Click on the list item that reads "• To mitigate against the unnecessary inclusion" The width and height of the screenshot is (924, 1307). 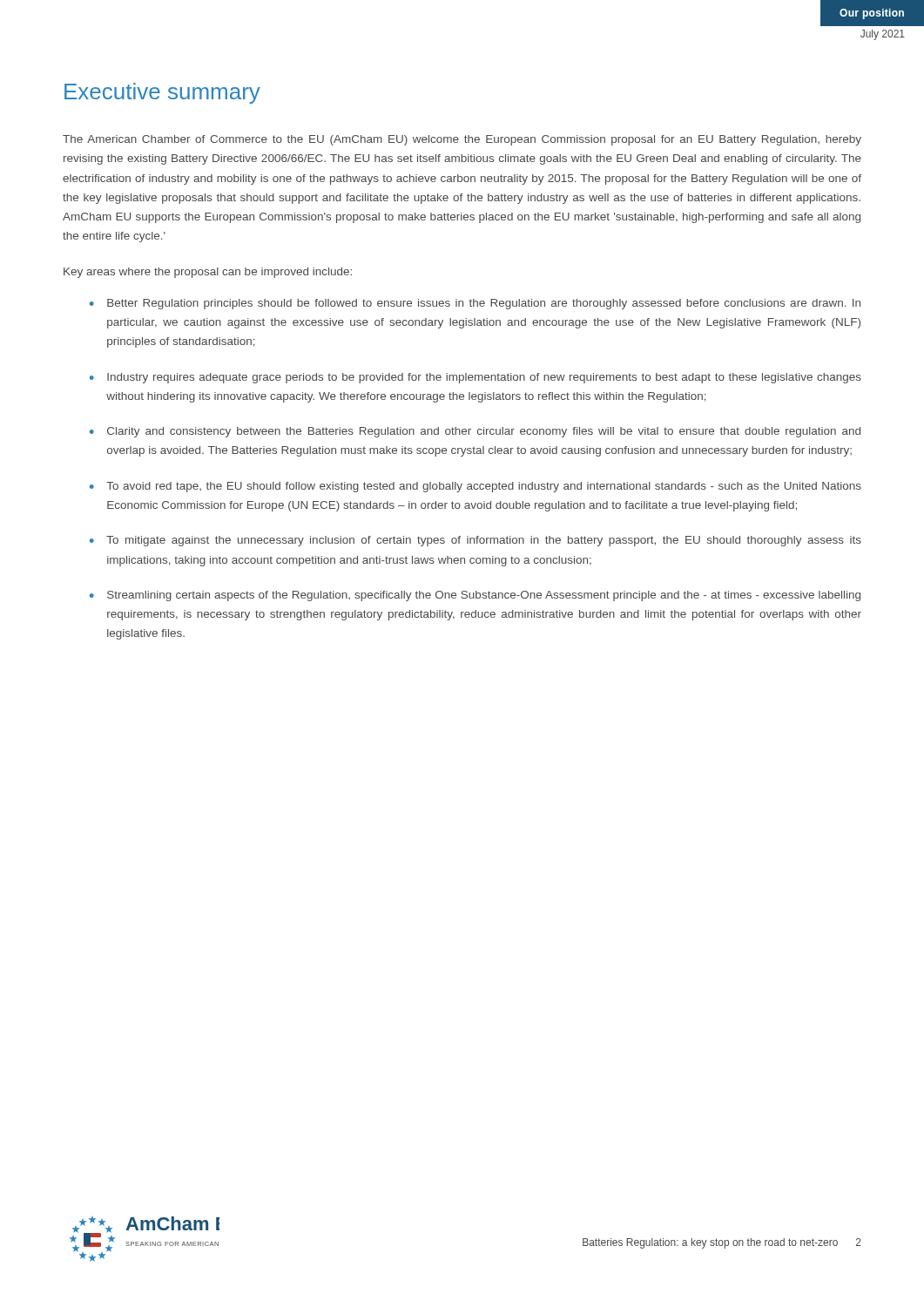[x=475, y=550]
